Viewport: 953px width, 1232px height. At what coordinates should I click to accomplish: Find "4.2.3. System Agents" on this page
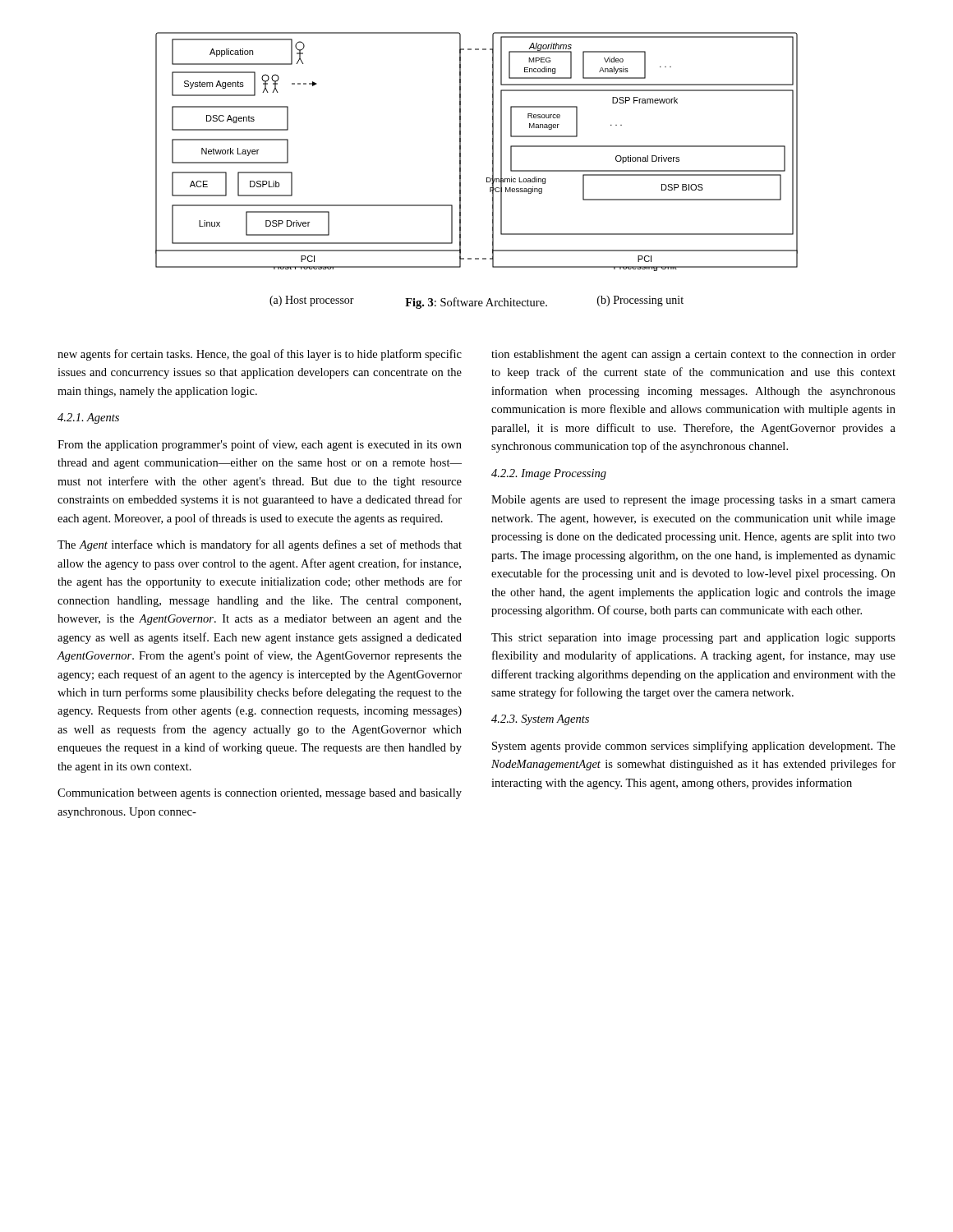[540, 719]
